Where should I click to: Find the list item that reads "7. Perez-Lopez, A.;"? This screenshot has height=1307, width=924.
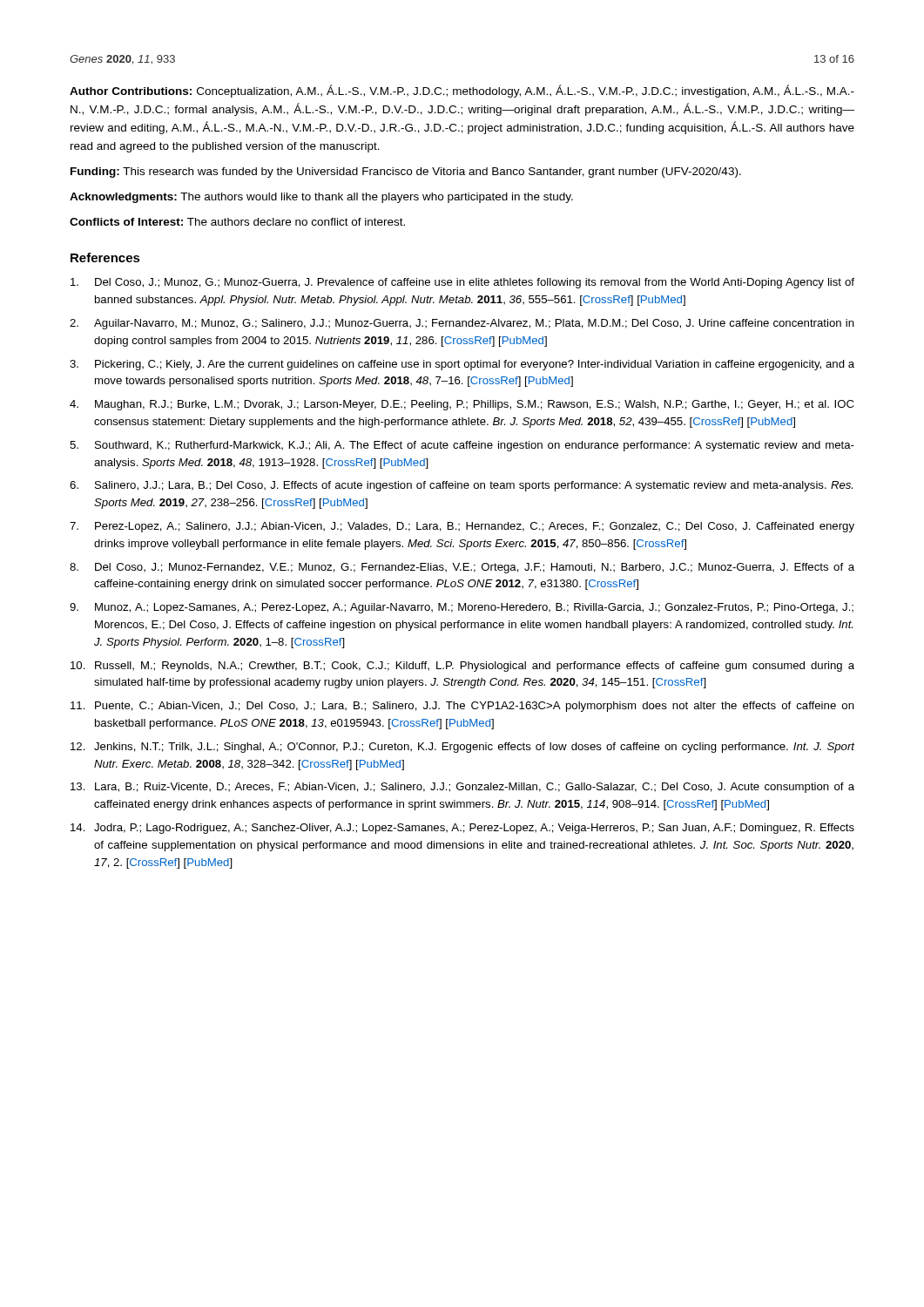point(462,535)
